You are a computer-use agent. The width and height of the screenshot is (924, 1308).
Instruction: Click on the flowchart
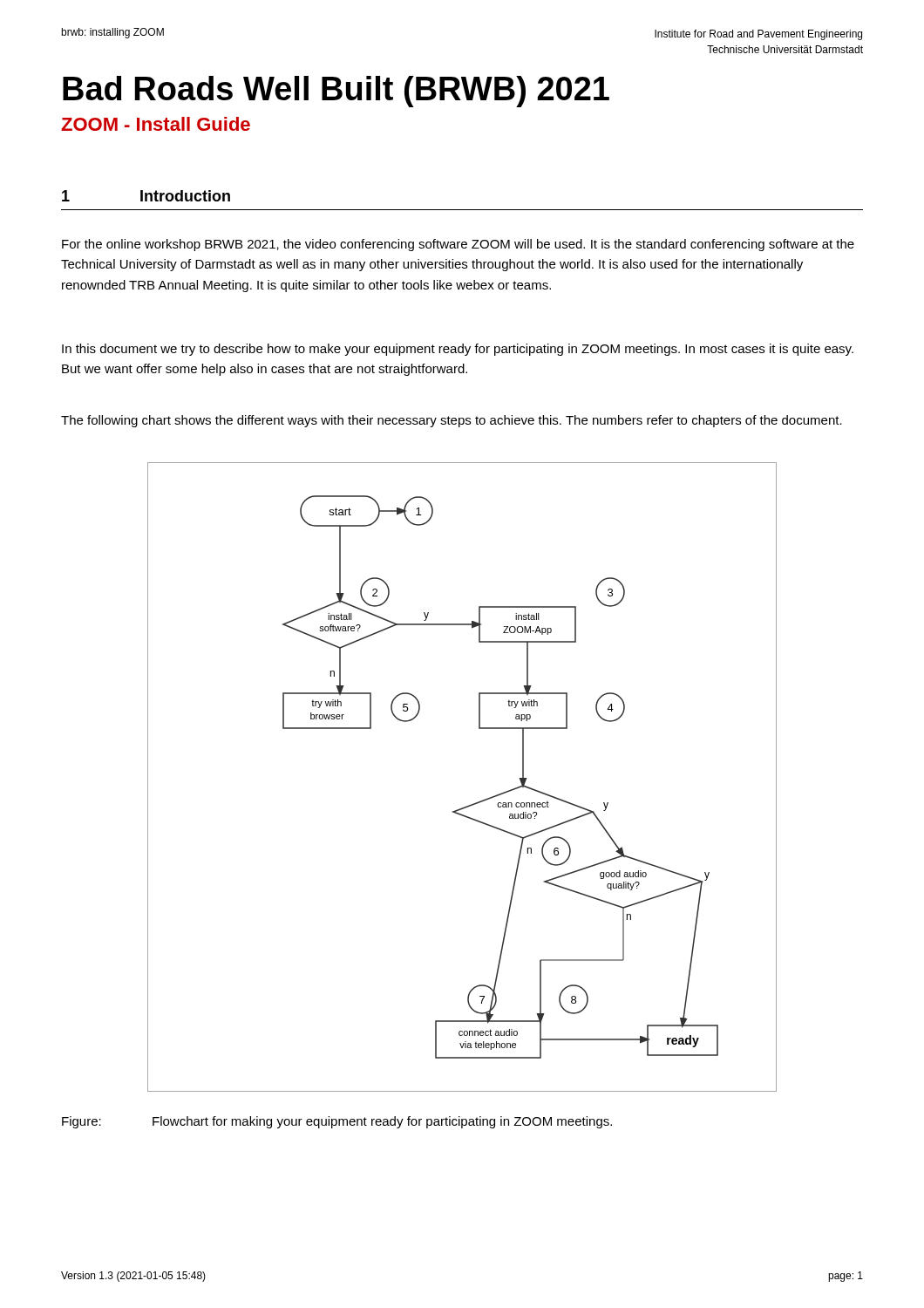point(462,777)
